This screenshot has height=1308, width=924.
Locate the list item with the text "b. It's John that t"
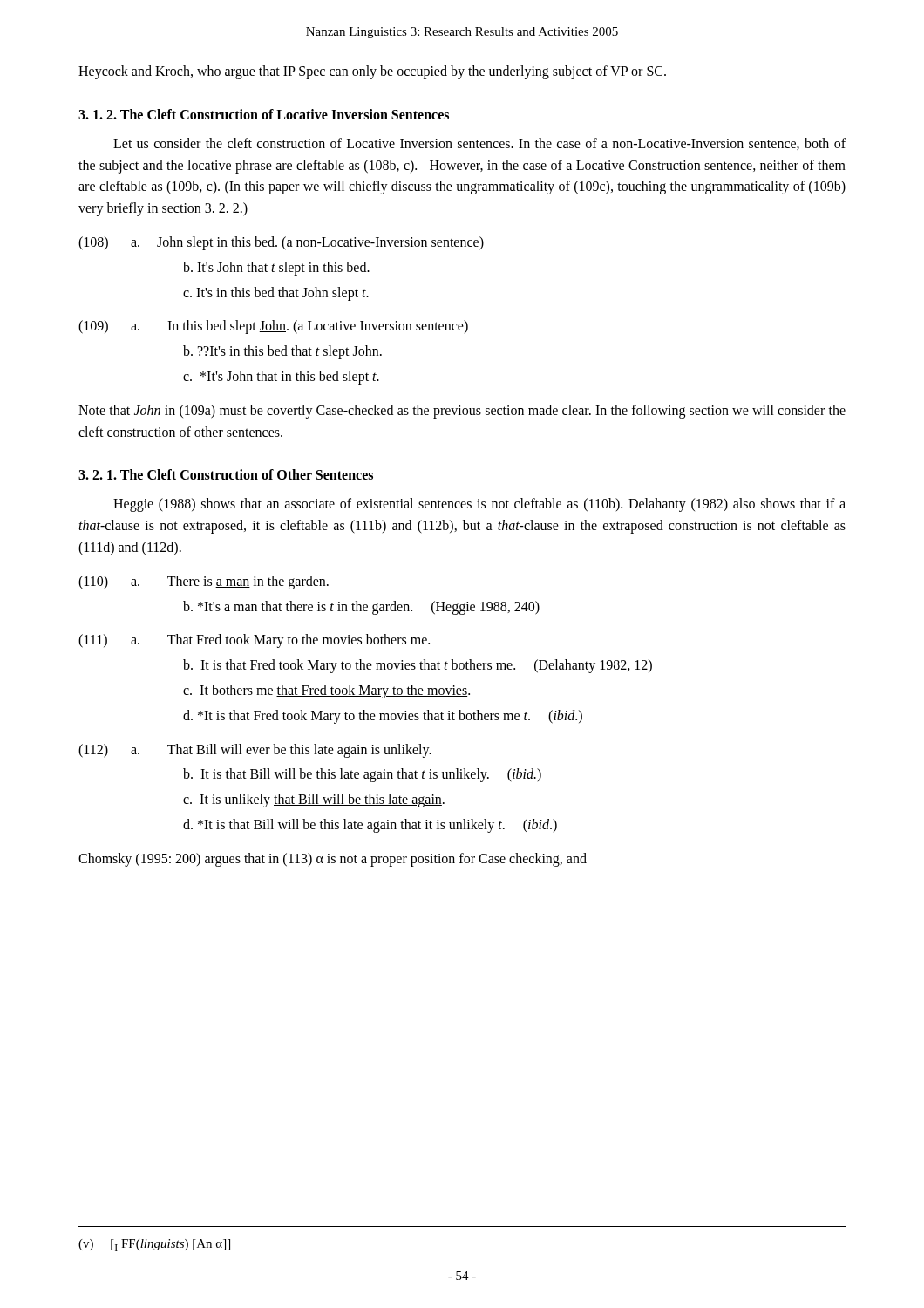click(x=276, y=269)
